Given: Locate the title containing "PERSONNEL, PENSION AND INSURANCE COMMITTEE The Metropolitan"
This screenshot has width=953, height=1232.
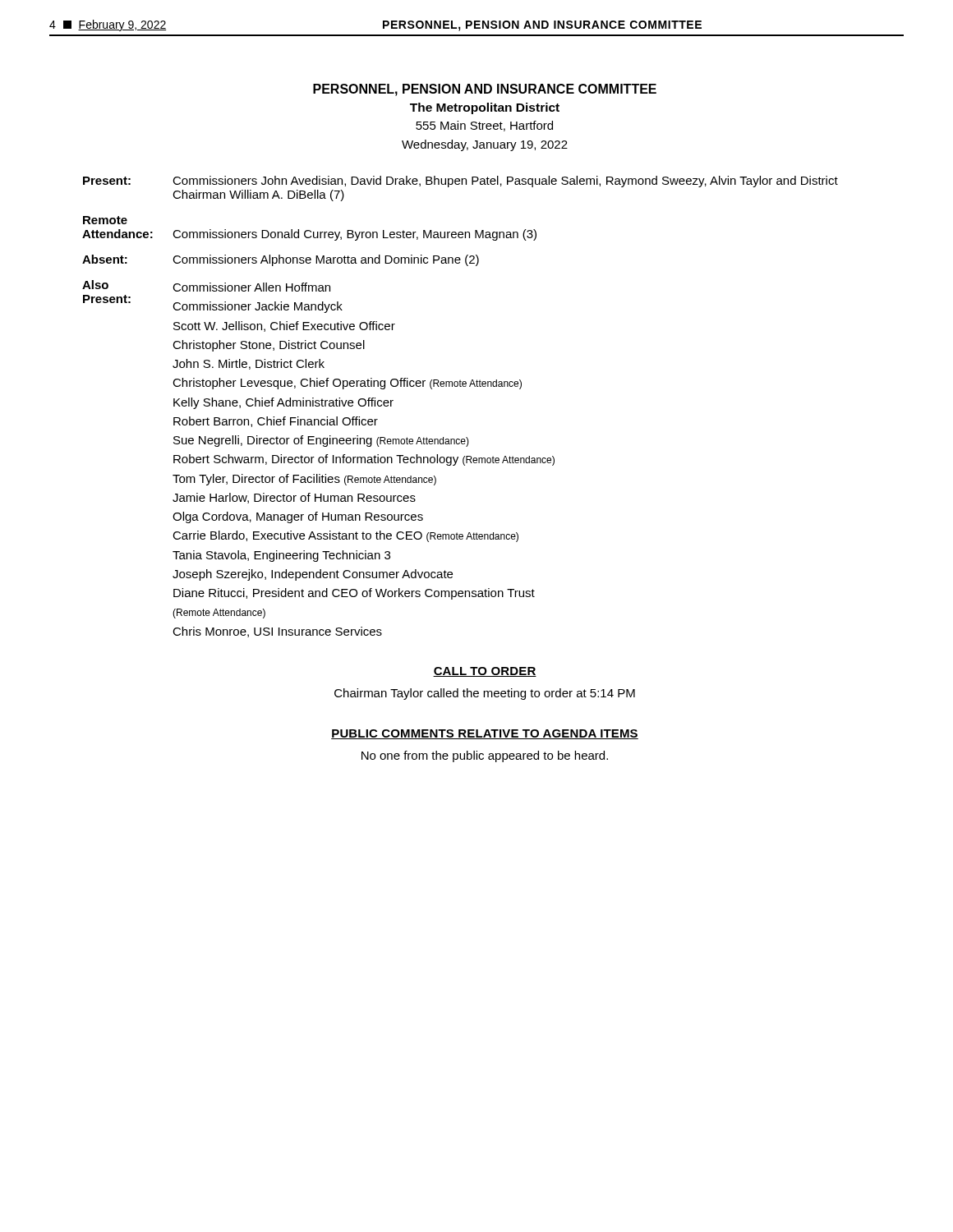Looking at the screenshot, I should coord(485,117).
